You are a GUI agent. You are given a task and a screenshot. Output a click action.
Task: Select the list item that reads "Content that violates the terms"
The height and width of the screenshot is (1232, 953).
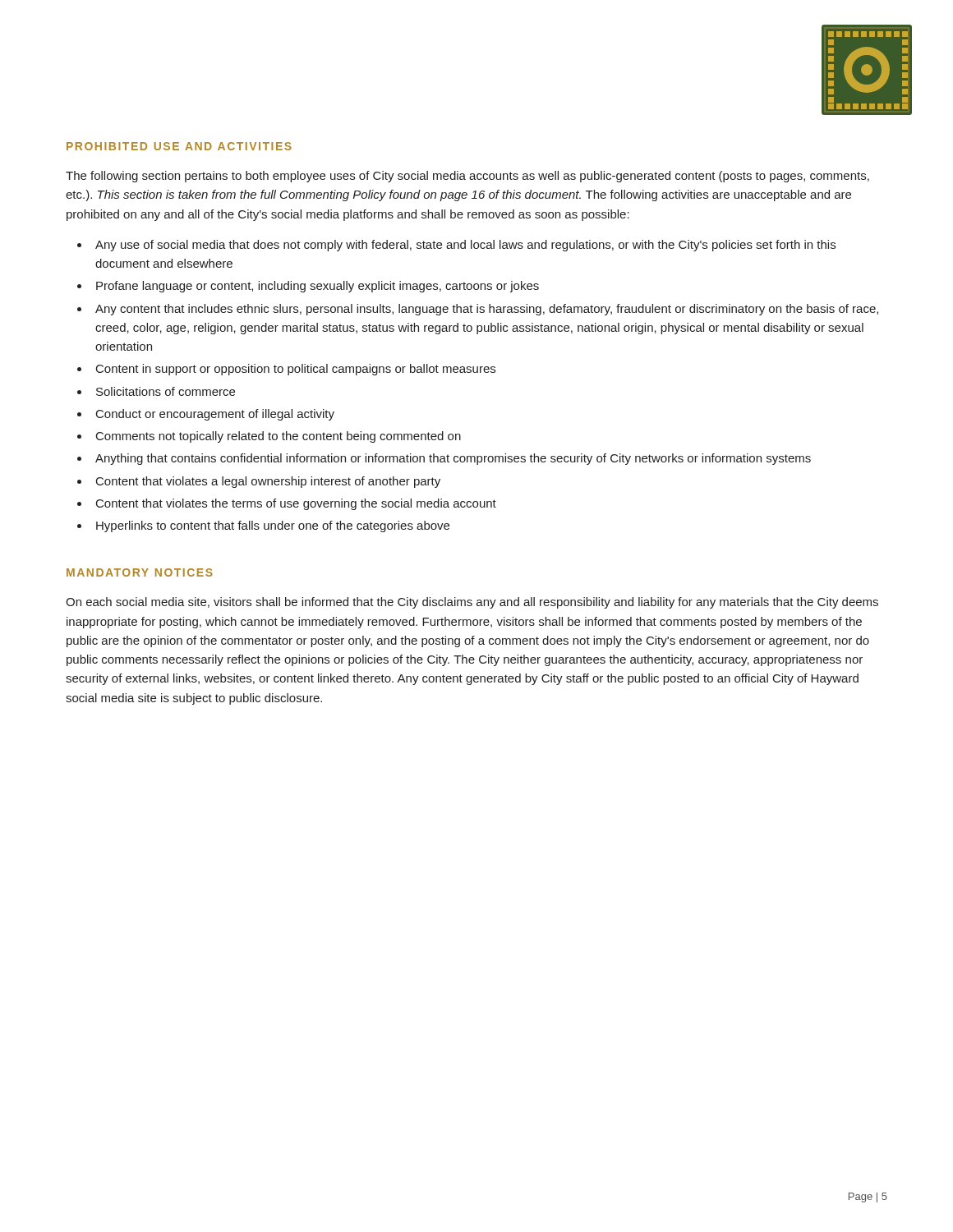tap(296, 503)
